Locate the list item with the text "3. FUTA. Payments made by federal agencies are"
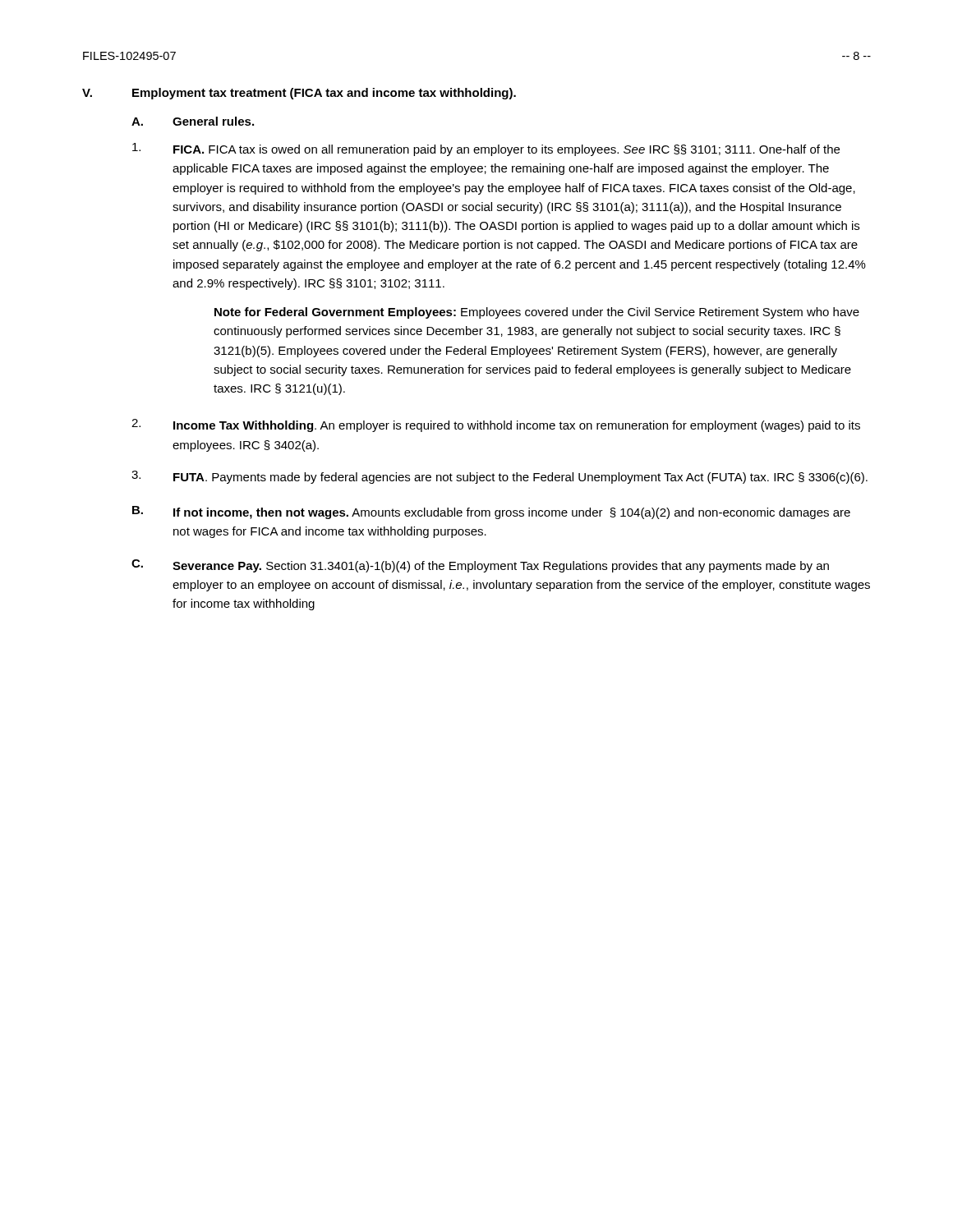The height and width of the screenshot is (1232, 953). point(501,477)
